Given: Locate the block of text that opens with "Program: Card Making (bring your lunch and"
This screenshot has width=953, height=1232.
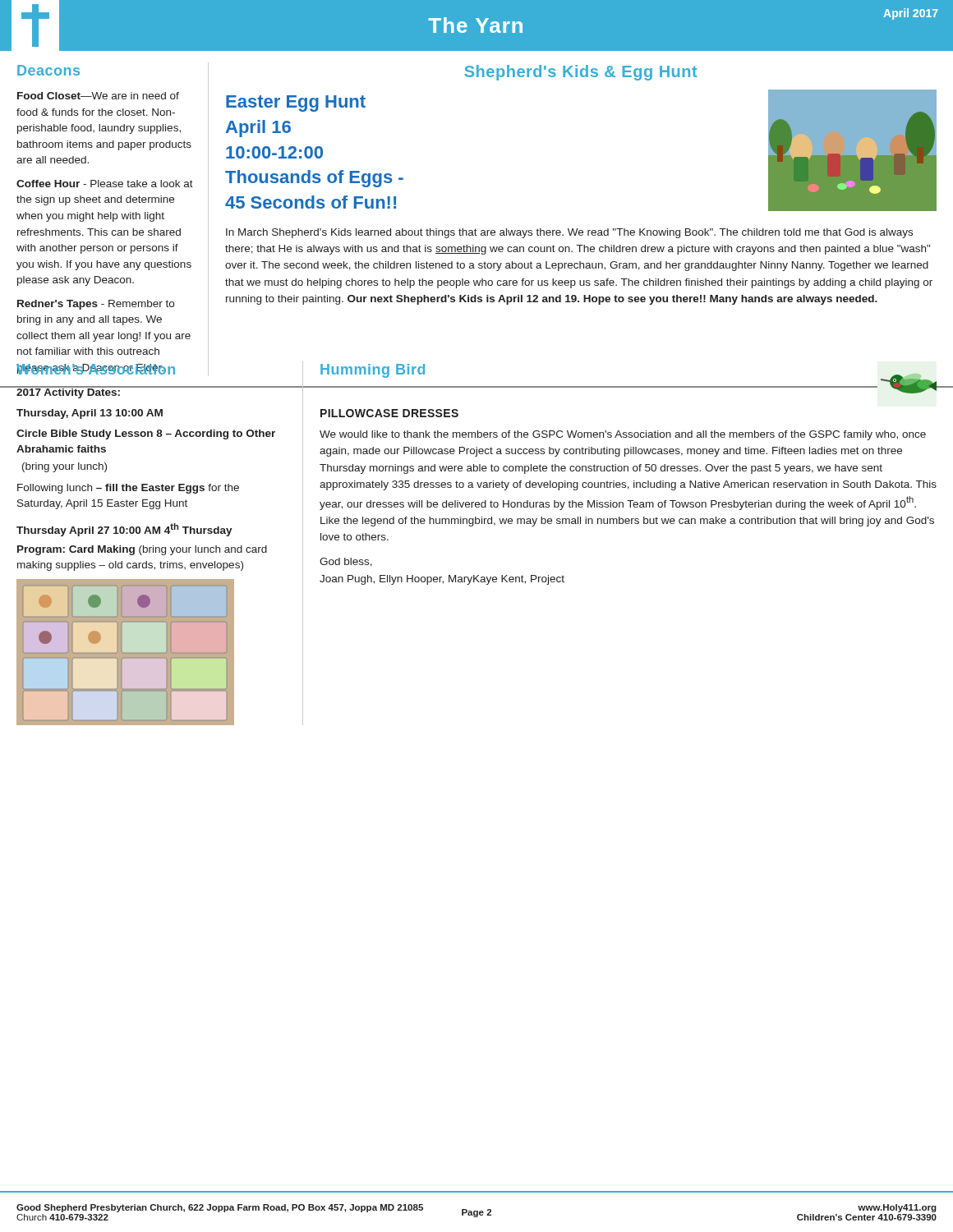Looking at the screenshot, I should coord(142,556).
